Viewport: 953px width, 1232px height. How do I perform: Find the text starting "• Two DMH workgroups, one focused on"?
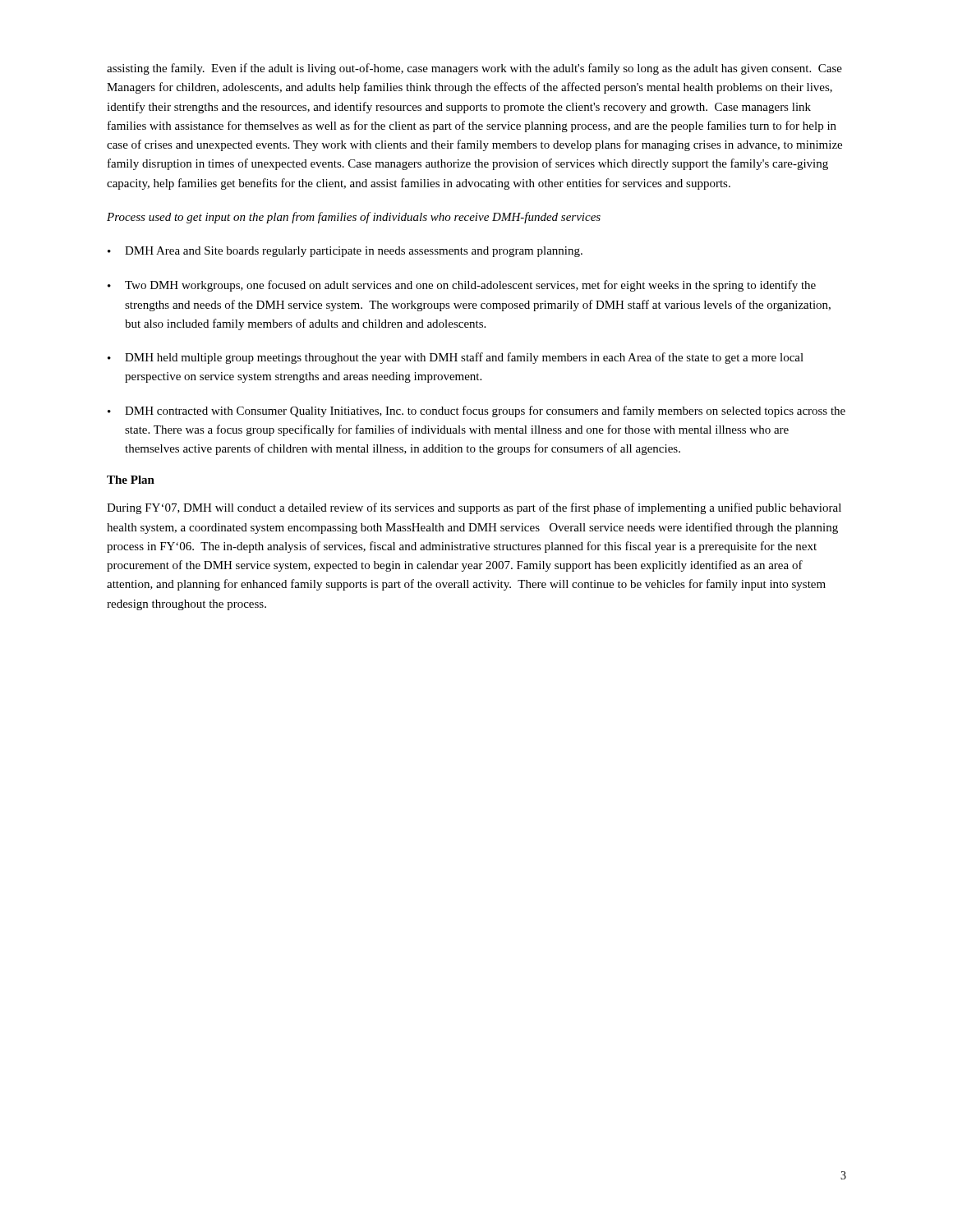[x=476, y=305]
